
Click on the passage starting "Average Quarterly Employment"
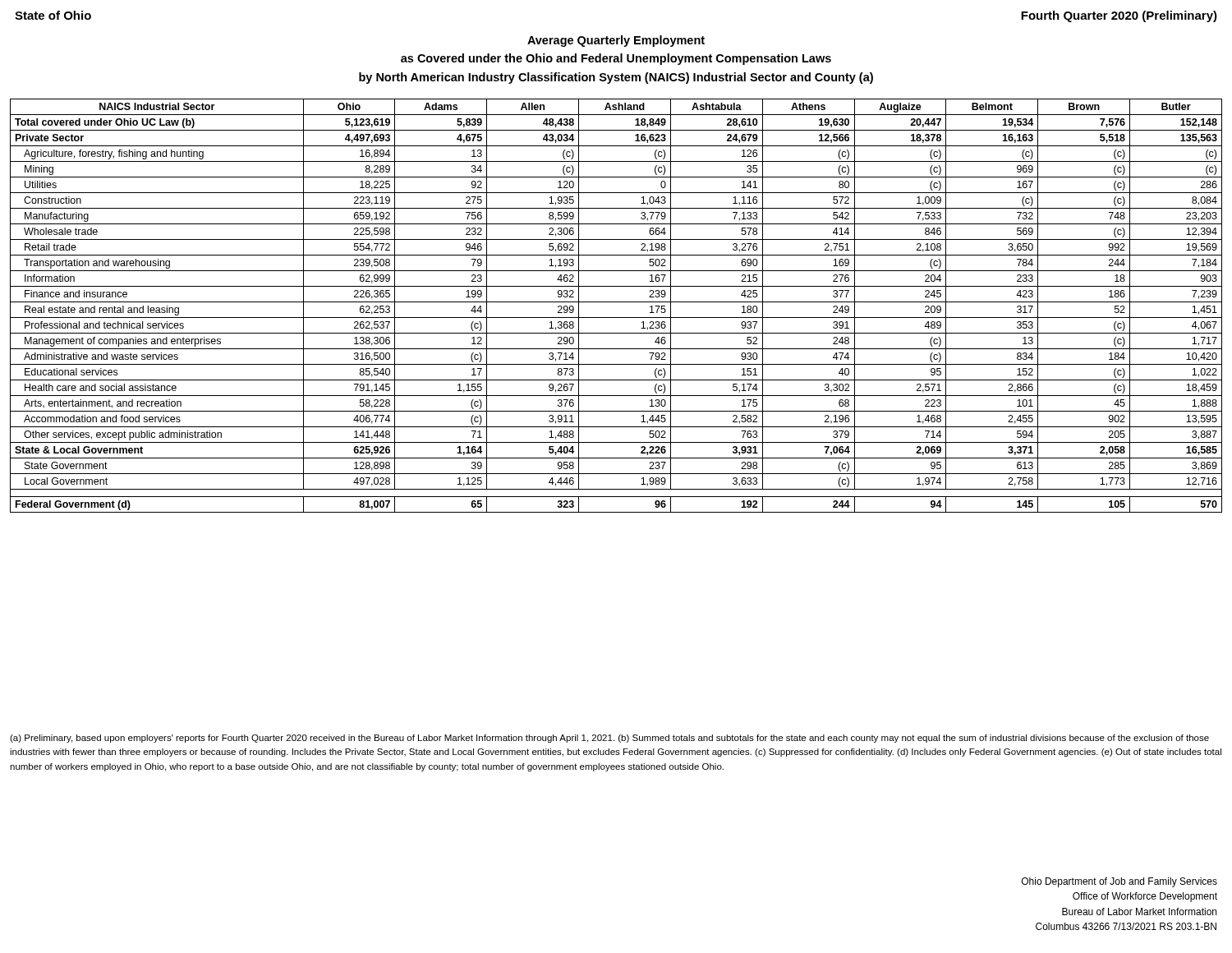(x=616, y=59)
